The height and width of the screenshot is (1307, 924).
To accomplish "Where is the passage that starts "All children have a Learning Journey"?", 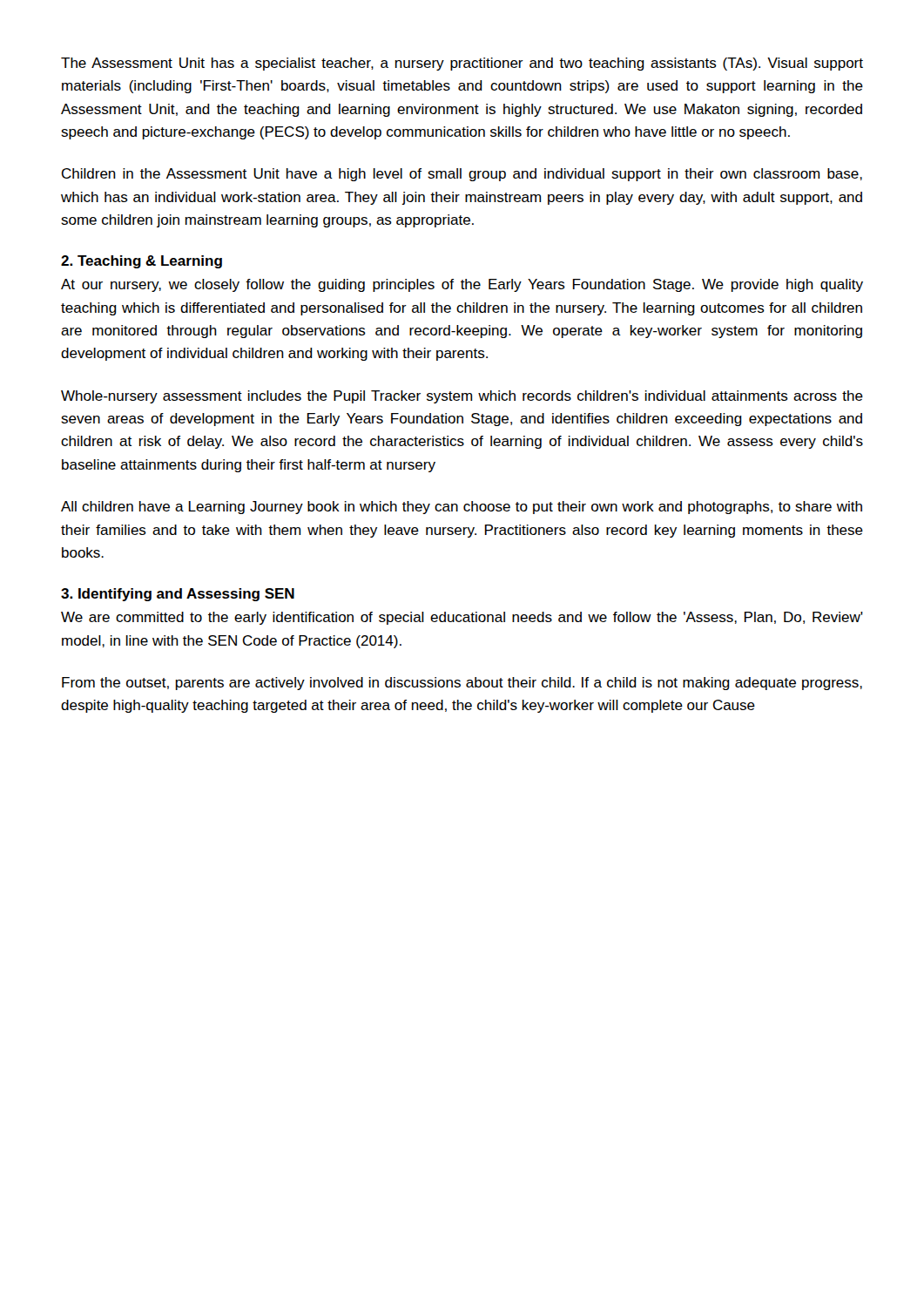I will [x=462, y=530].
